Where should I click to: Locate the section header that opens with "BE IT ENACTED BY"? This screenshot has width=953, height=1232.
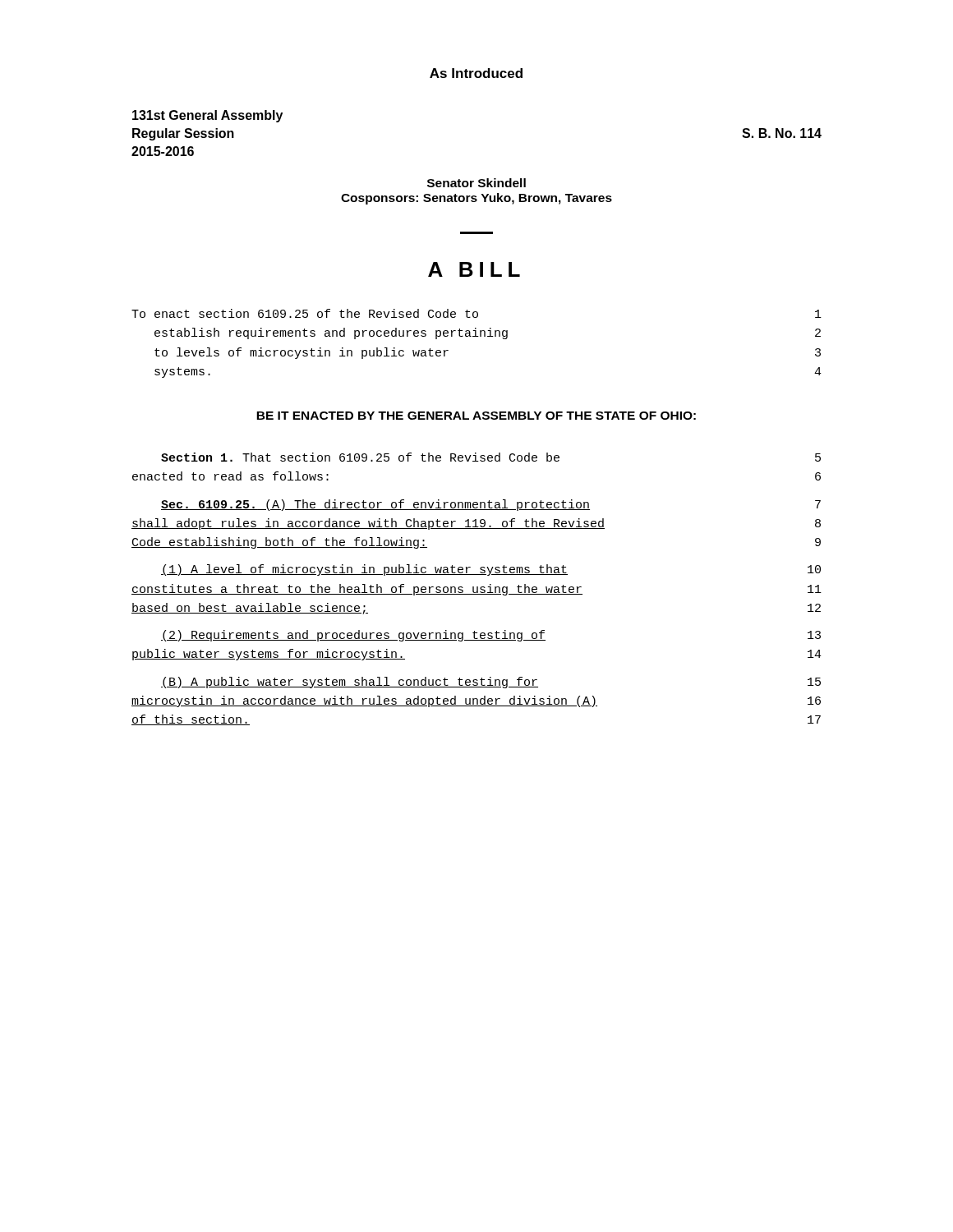476,415
